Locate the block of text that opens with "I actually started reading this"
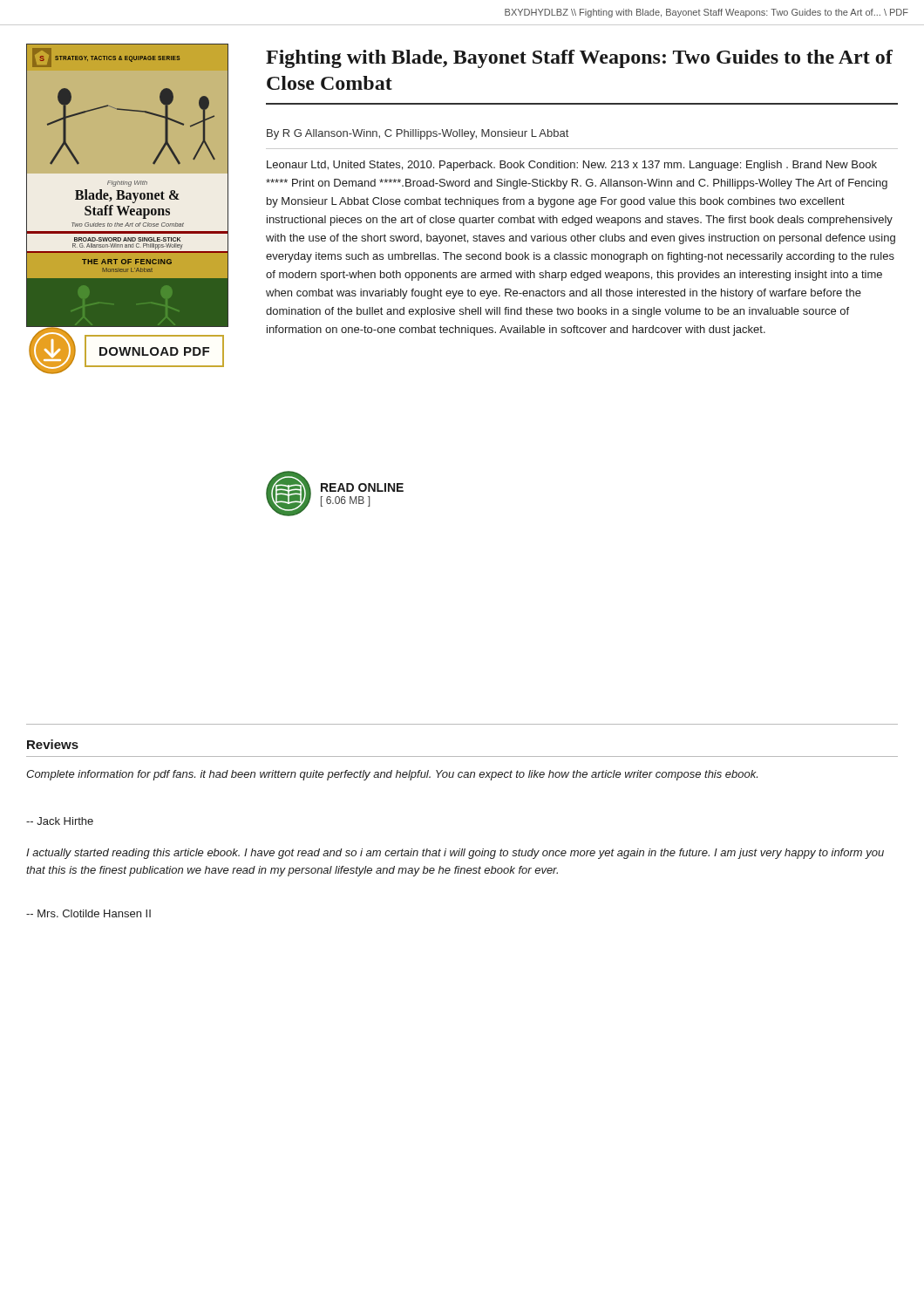The height and width of the screenshot is (1308, 924). (455, 861)
